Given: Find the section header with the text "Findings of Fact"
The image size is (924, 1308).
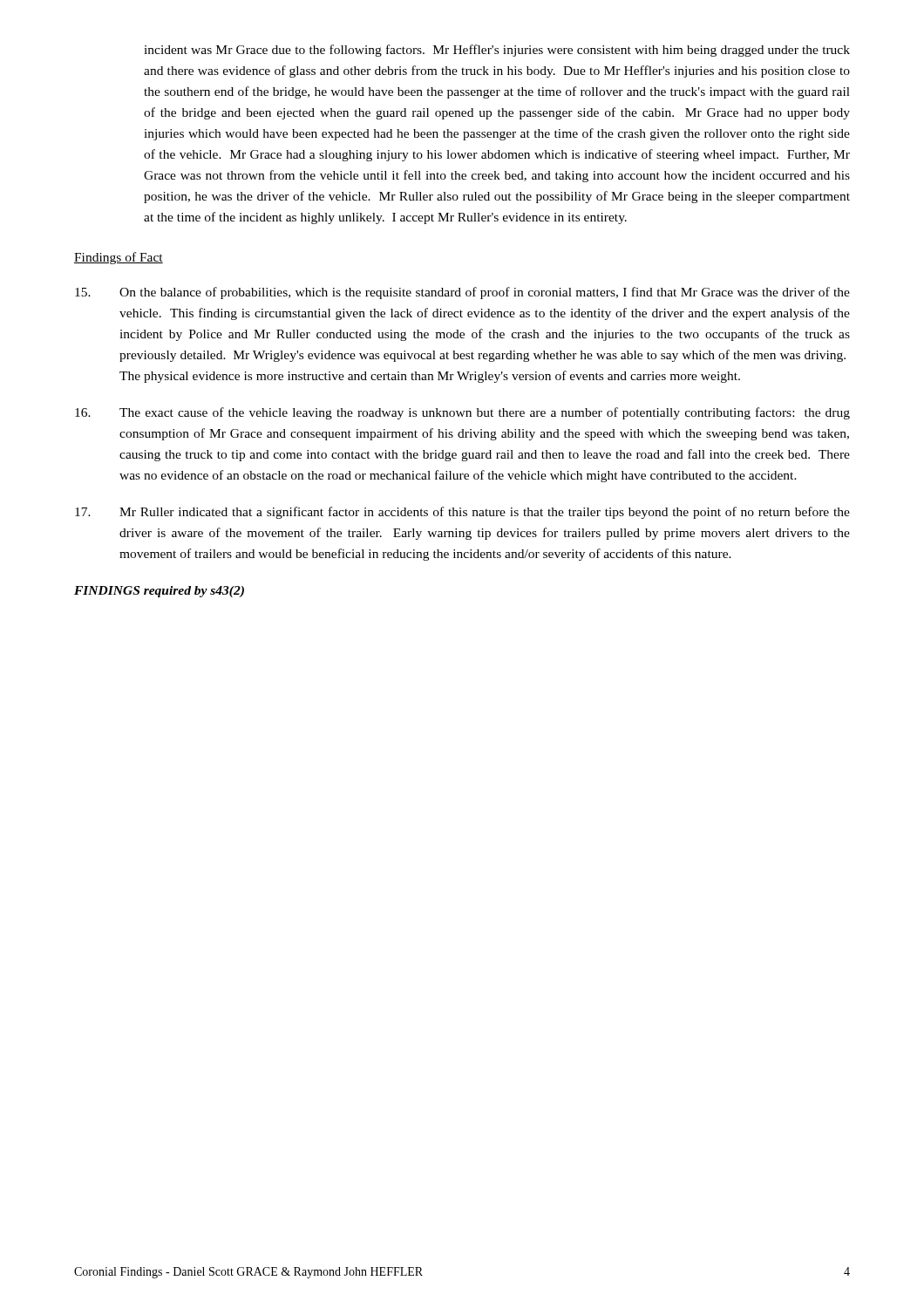Looking at the screenshot, I should pyautogui.click(x=118, y=257).
